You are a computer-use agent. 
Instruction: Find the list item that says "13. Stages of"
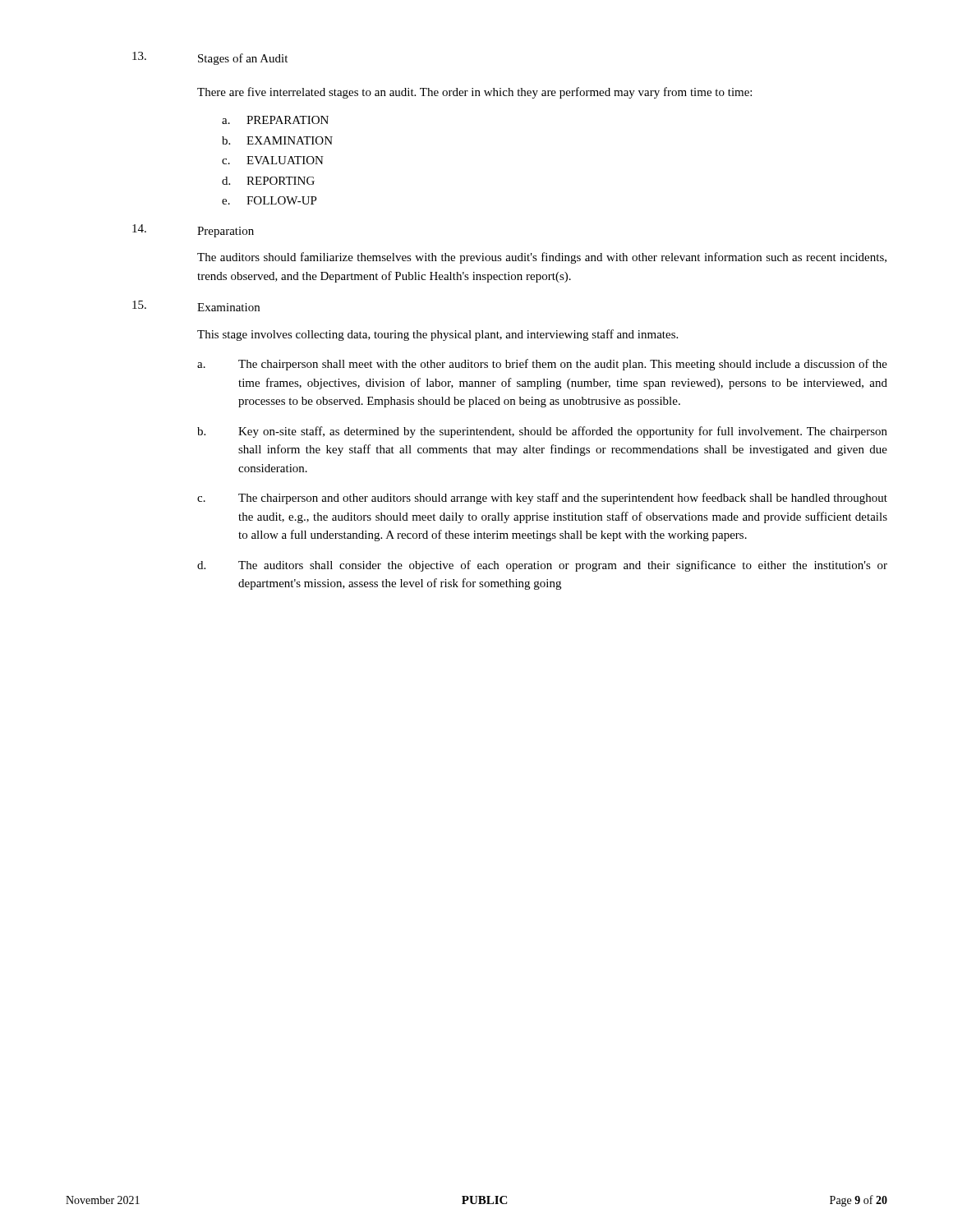click(210, 58)
